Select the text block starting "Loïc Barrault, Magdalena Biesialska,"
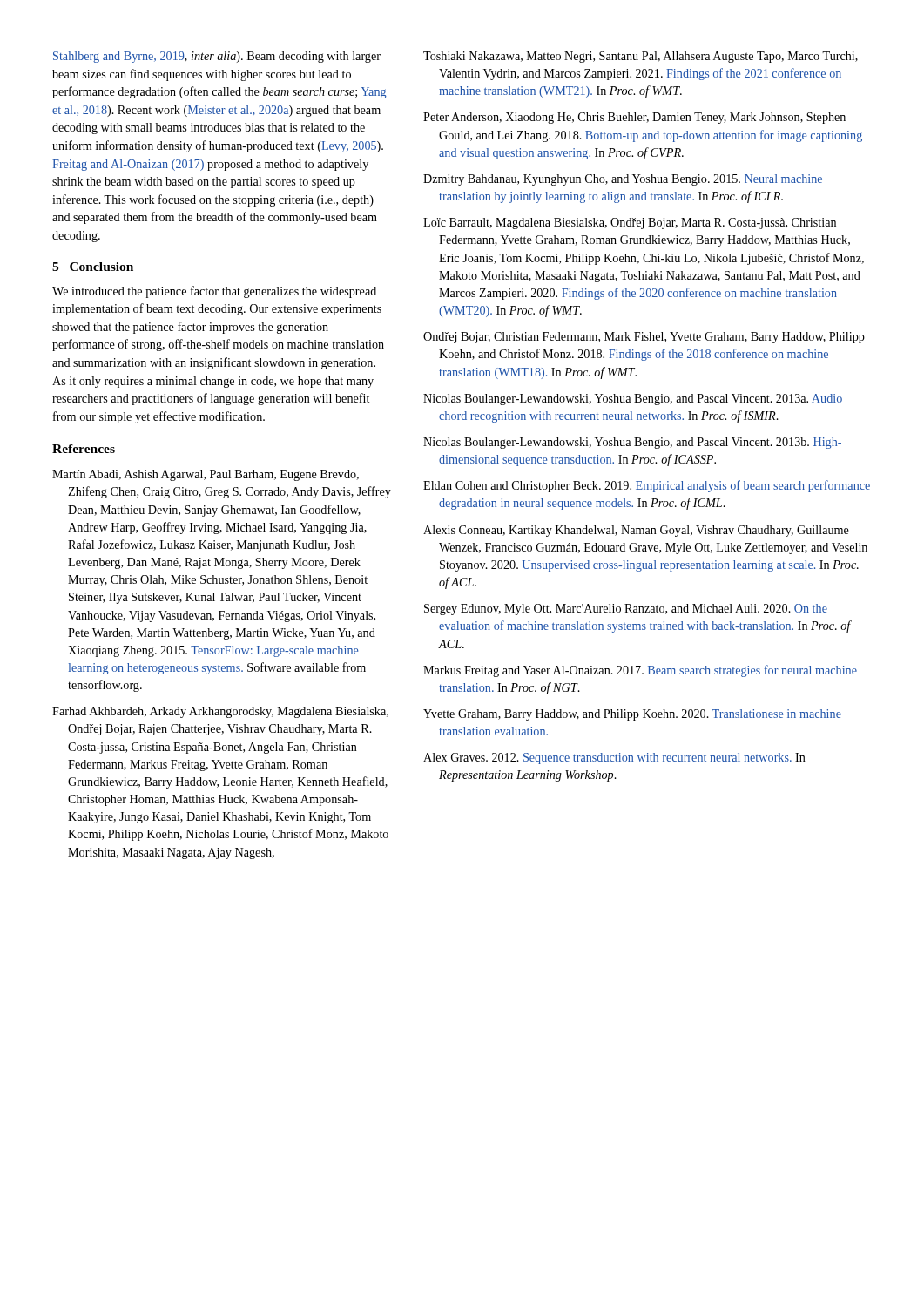Viewport: 924px width, 1307px height. pyautogui.click(x=644, y=266)
